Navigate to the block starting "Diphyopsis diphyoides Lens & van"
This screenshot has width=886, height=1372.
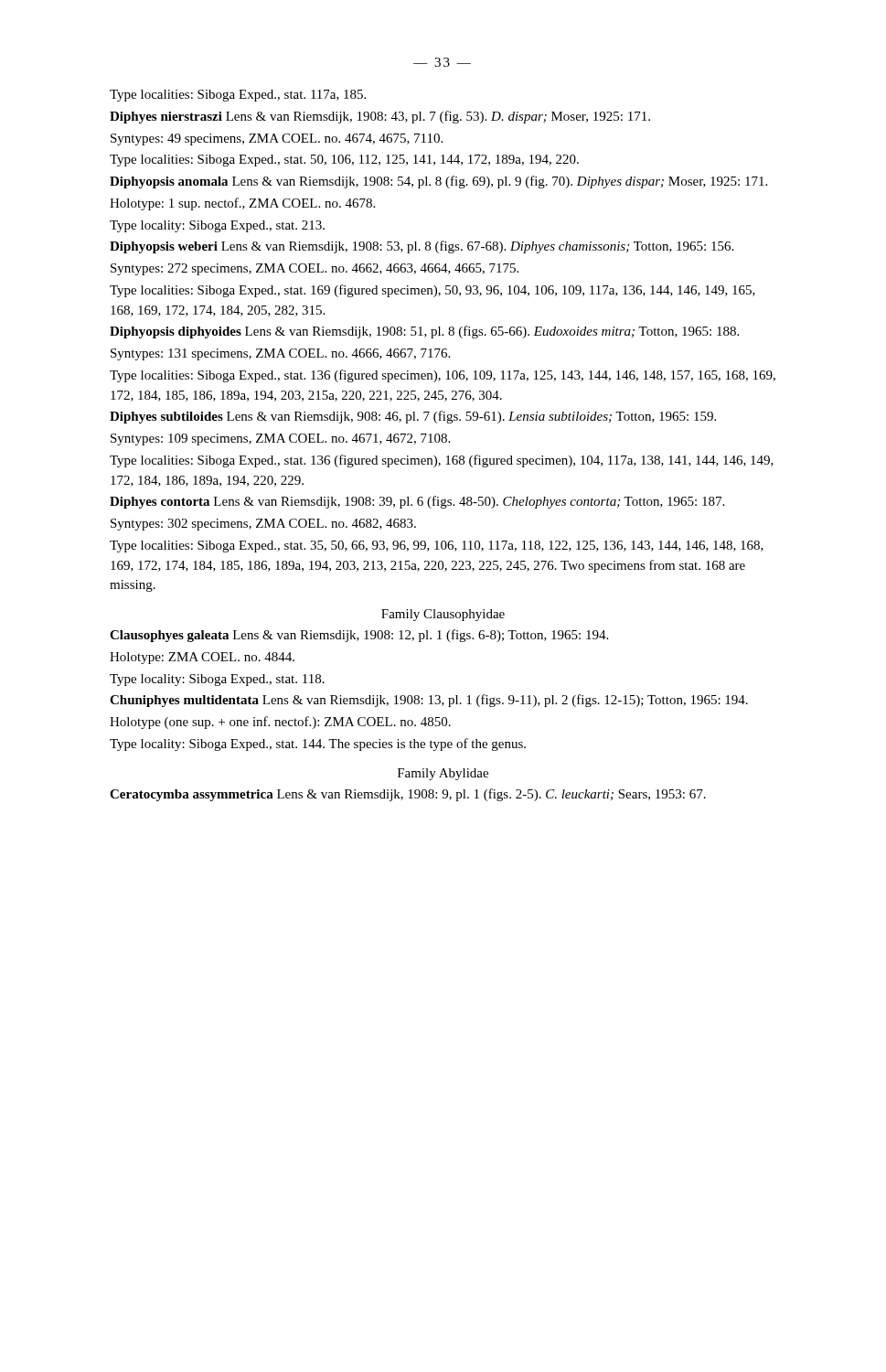pos(425,331)
